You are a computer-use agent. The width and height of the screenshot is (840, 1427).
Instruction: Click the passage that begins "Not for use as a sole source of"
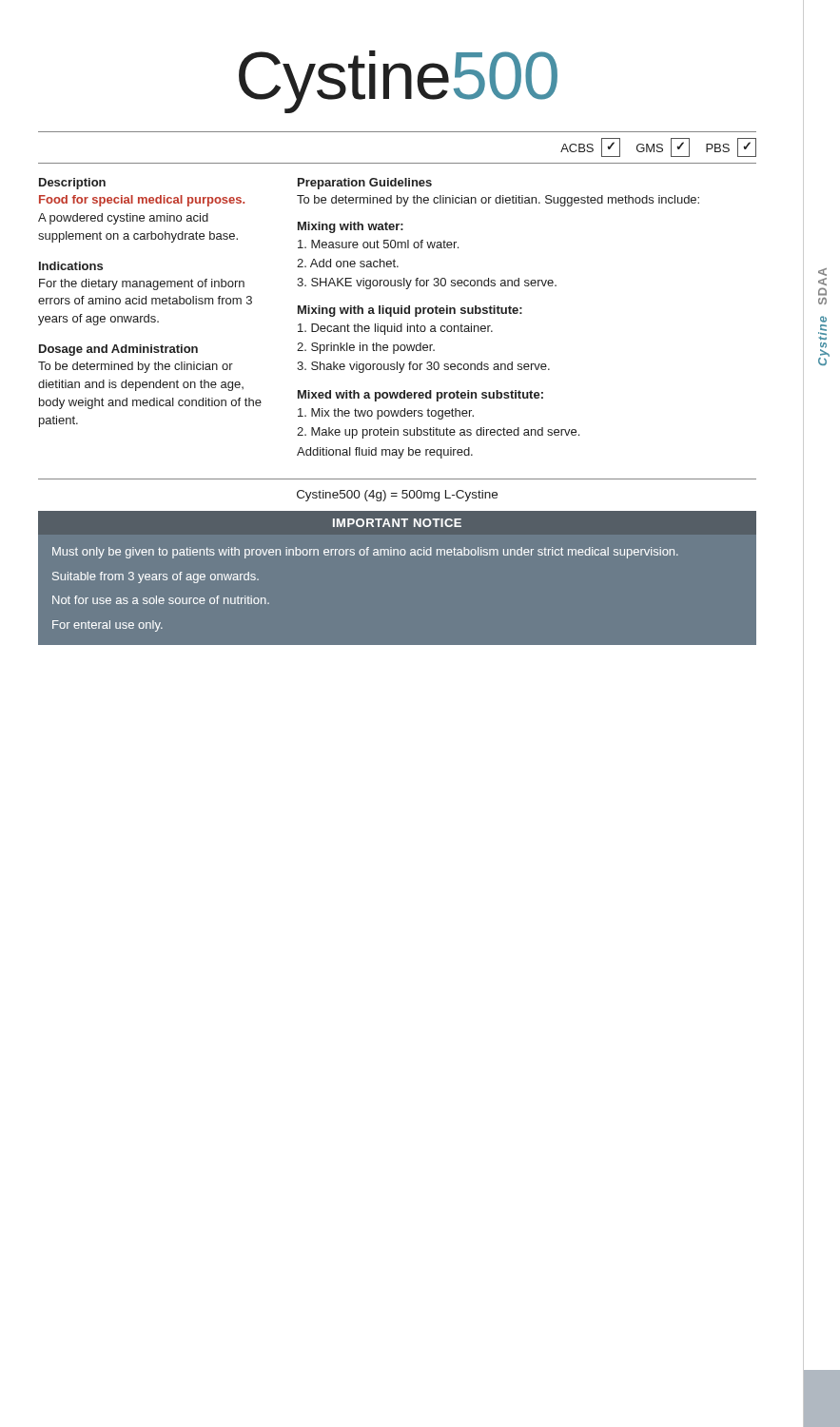tap(161, 600)
